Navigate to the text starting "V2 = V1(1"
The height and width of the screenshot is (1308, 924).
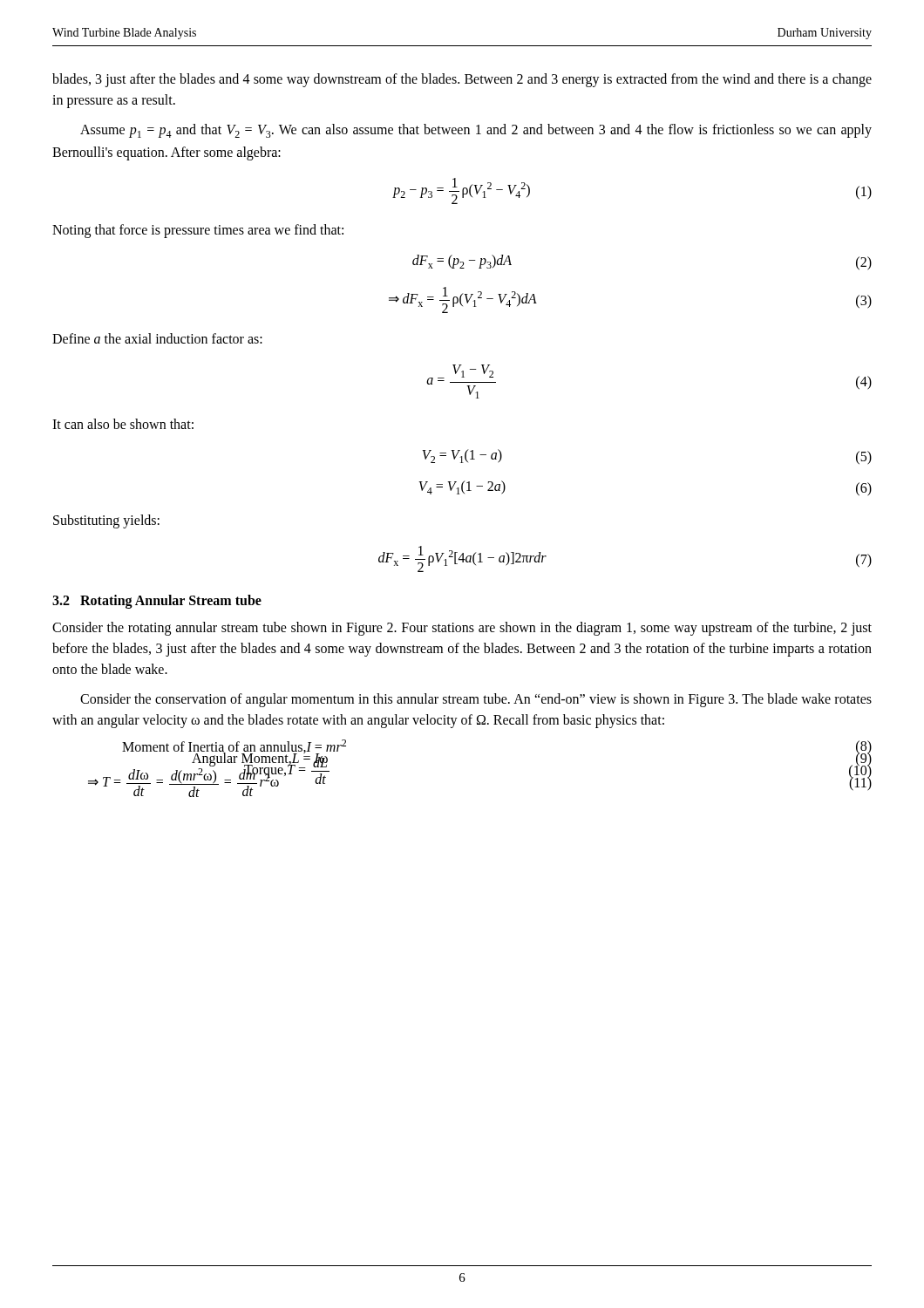coord(462,457)
